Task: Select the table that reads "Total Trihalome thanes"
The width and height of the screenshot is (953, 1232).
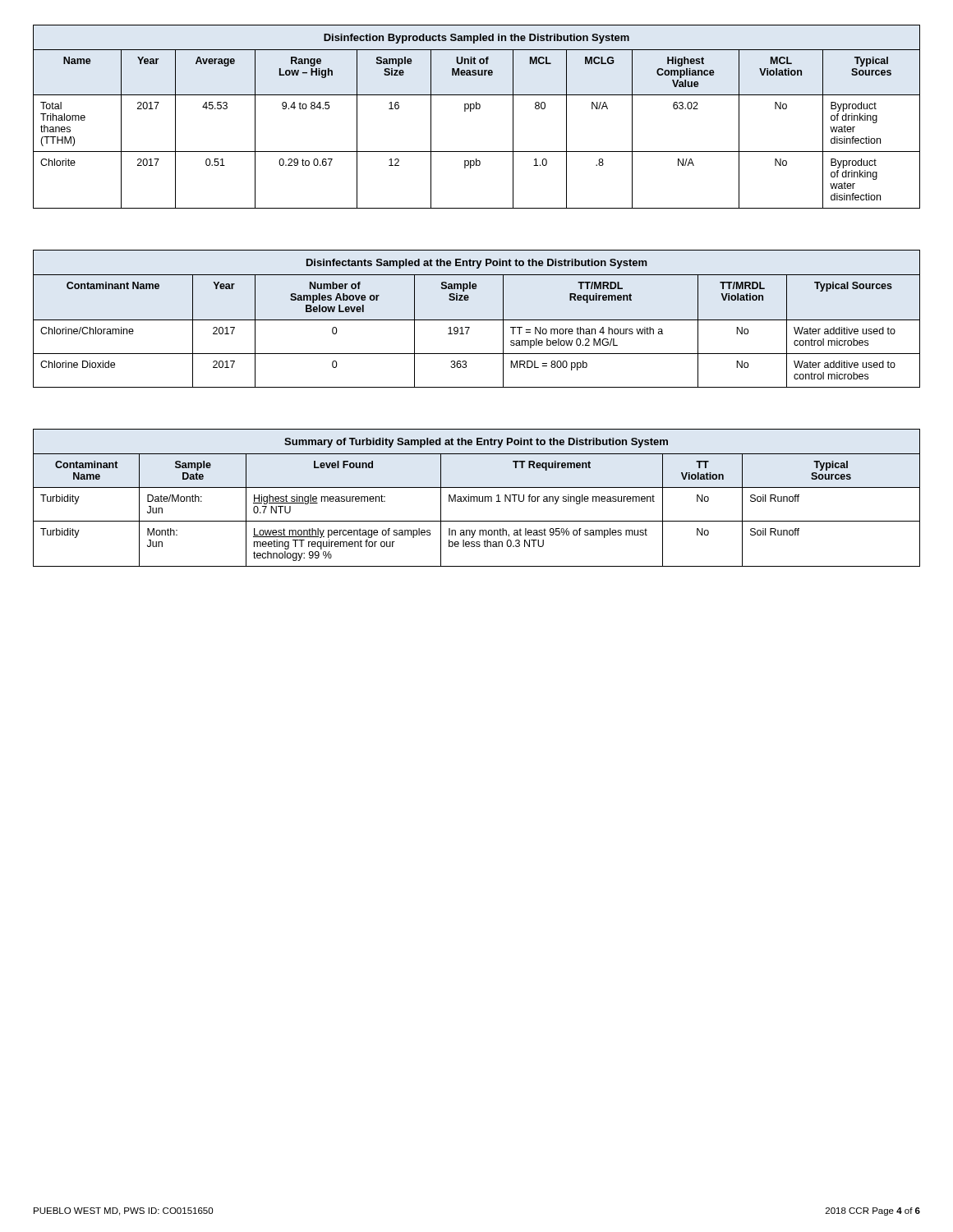Action: 476,117
